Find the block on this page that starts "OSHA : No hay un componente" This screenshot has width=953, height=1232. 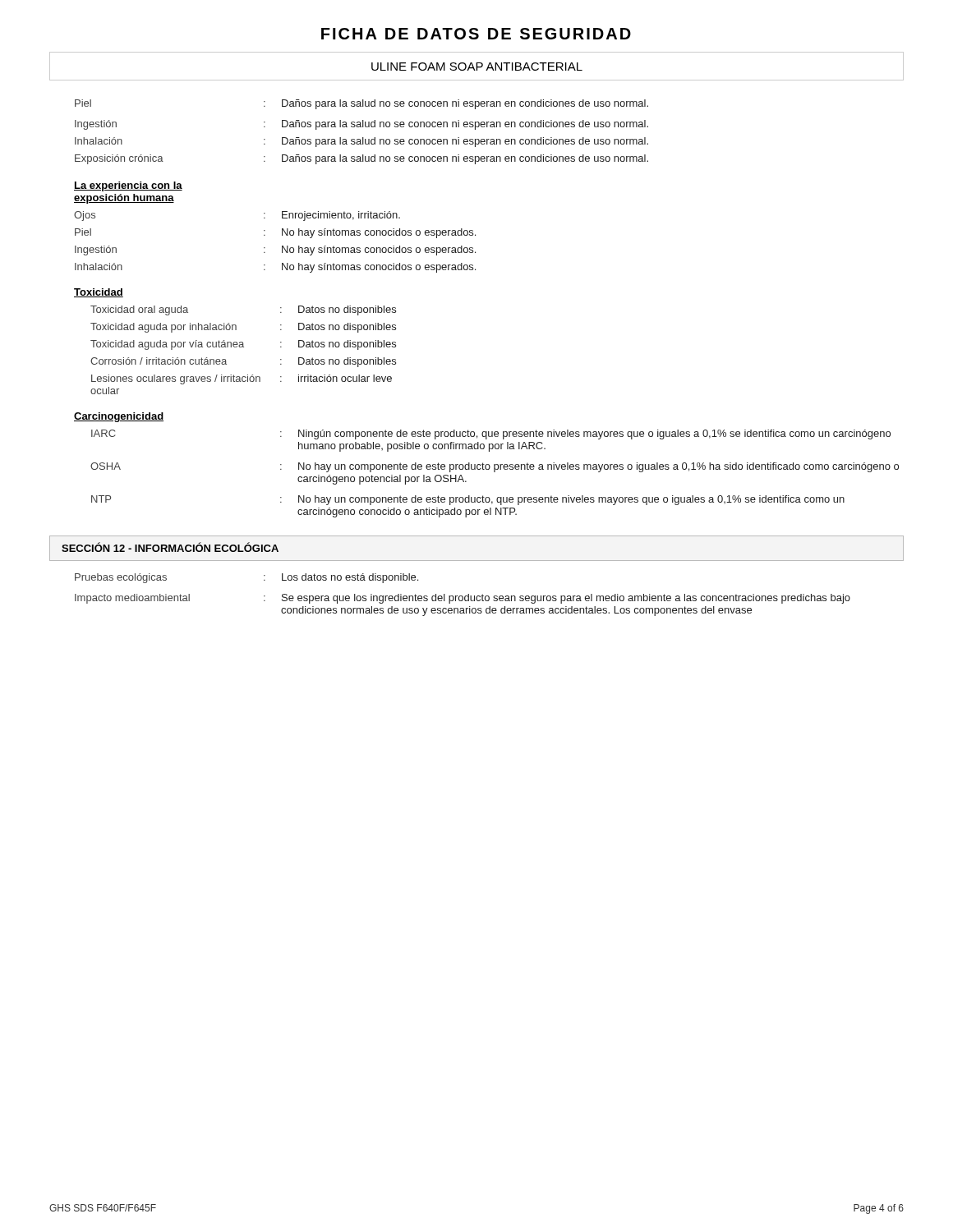pyautogui.click(x=476, y=471)
